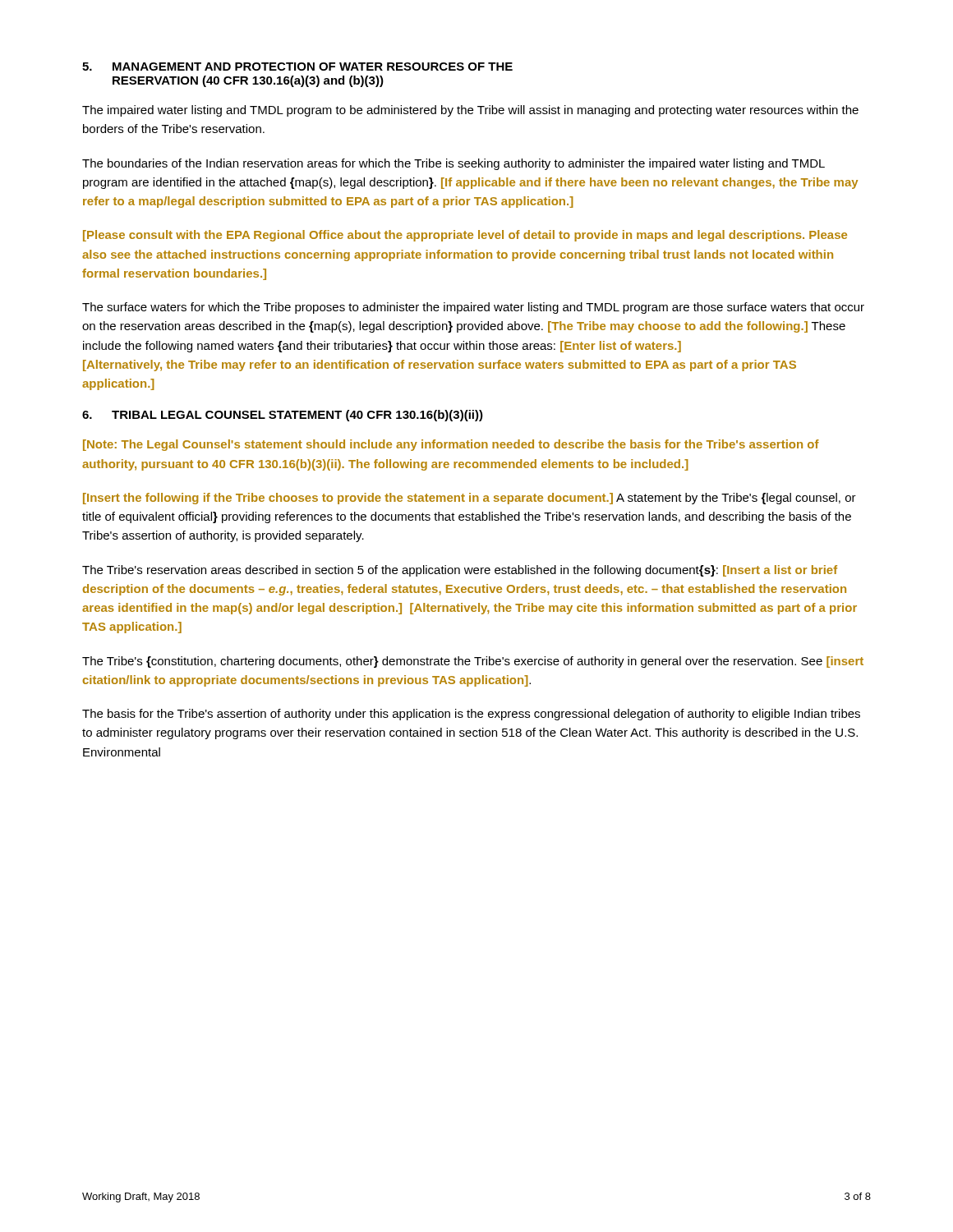Locate the text starting "[Please consult with the"
Image resolution: width=953 pixels, height=1232 pixels.
pyautogui.click(x=465, y=254)
